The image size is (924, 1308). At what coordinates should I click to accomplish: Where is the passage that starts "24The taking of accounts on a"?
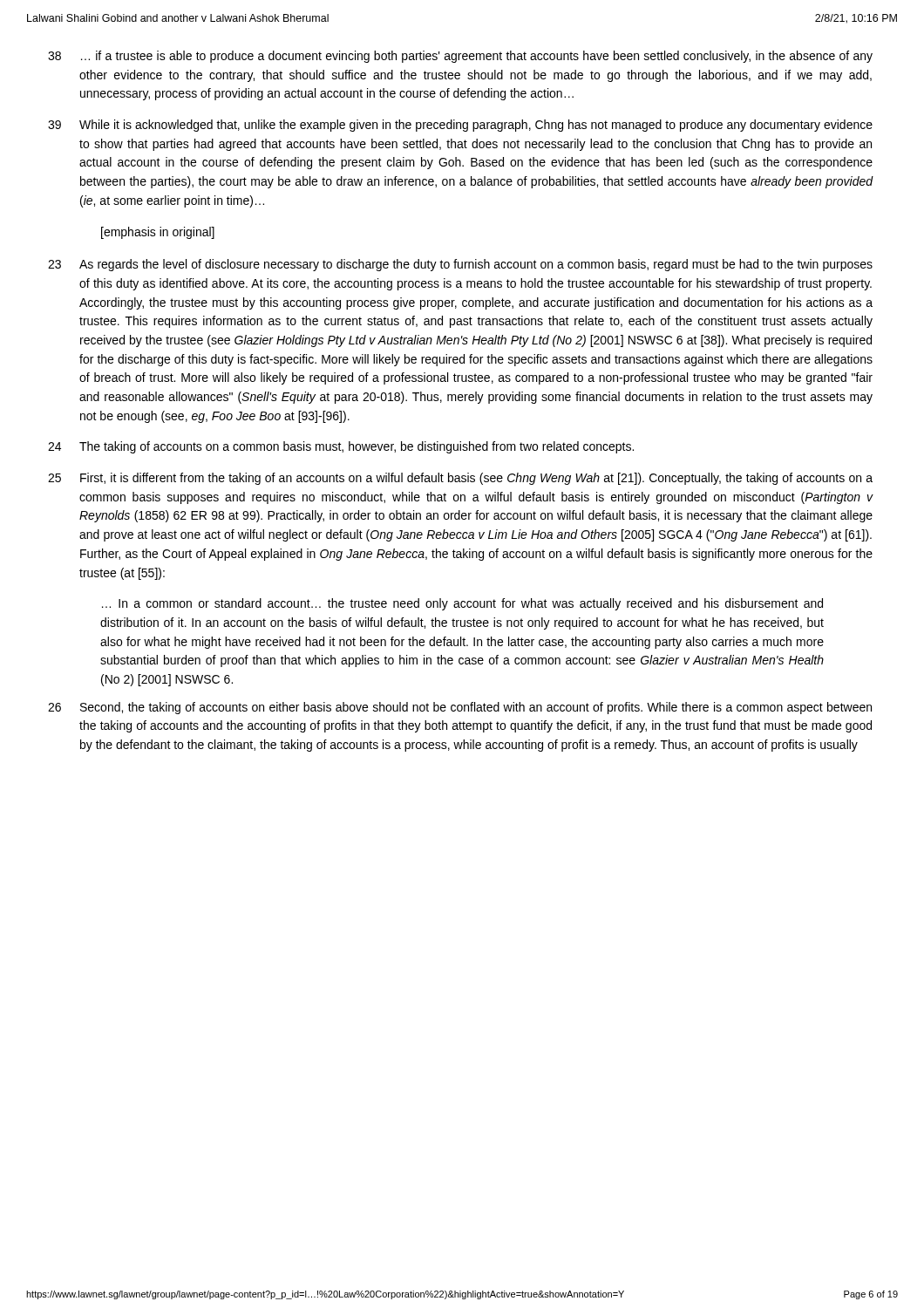click(x=460, y=448)
